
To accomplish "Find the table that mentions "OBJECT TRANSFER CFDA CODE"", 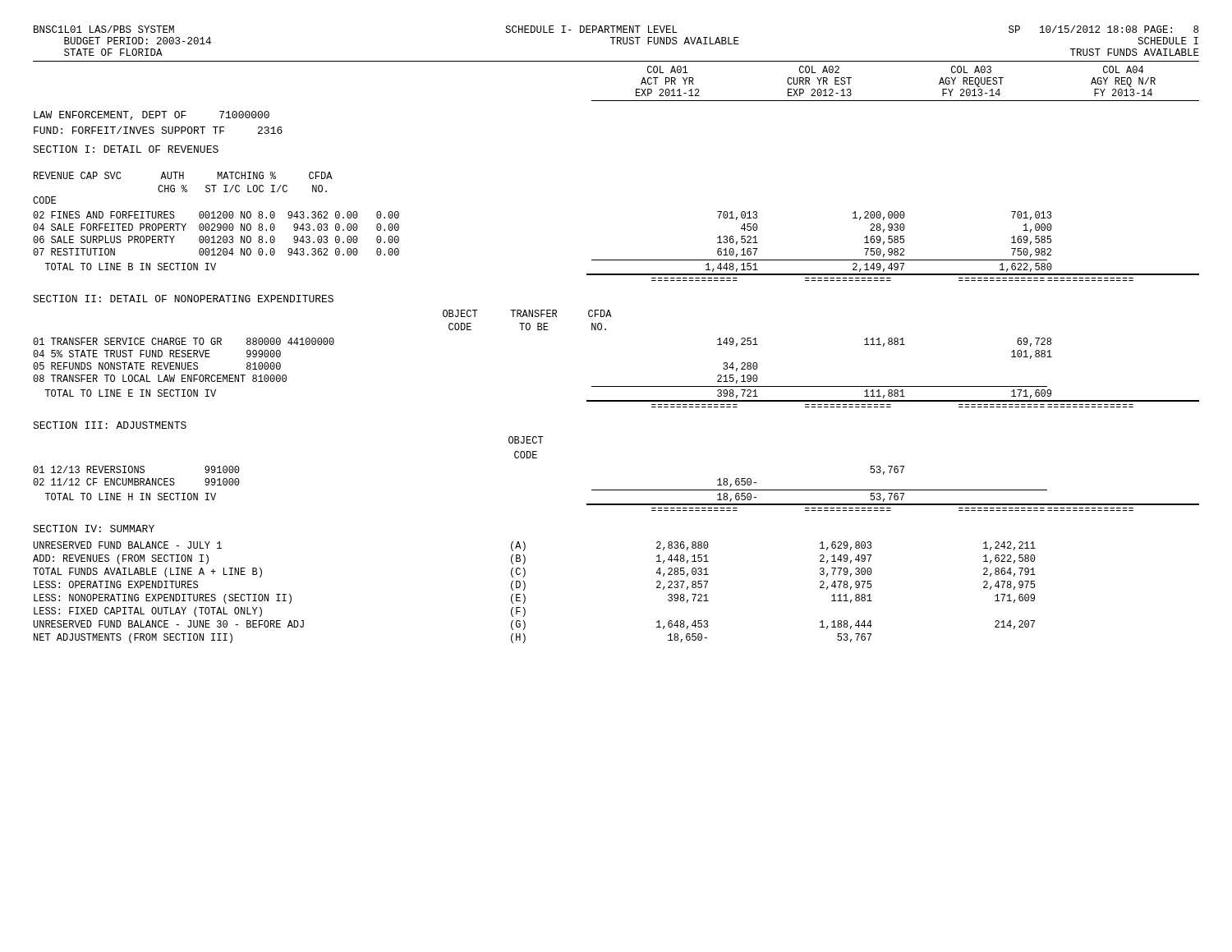I will pyautogui.click(x=616, y=348).
